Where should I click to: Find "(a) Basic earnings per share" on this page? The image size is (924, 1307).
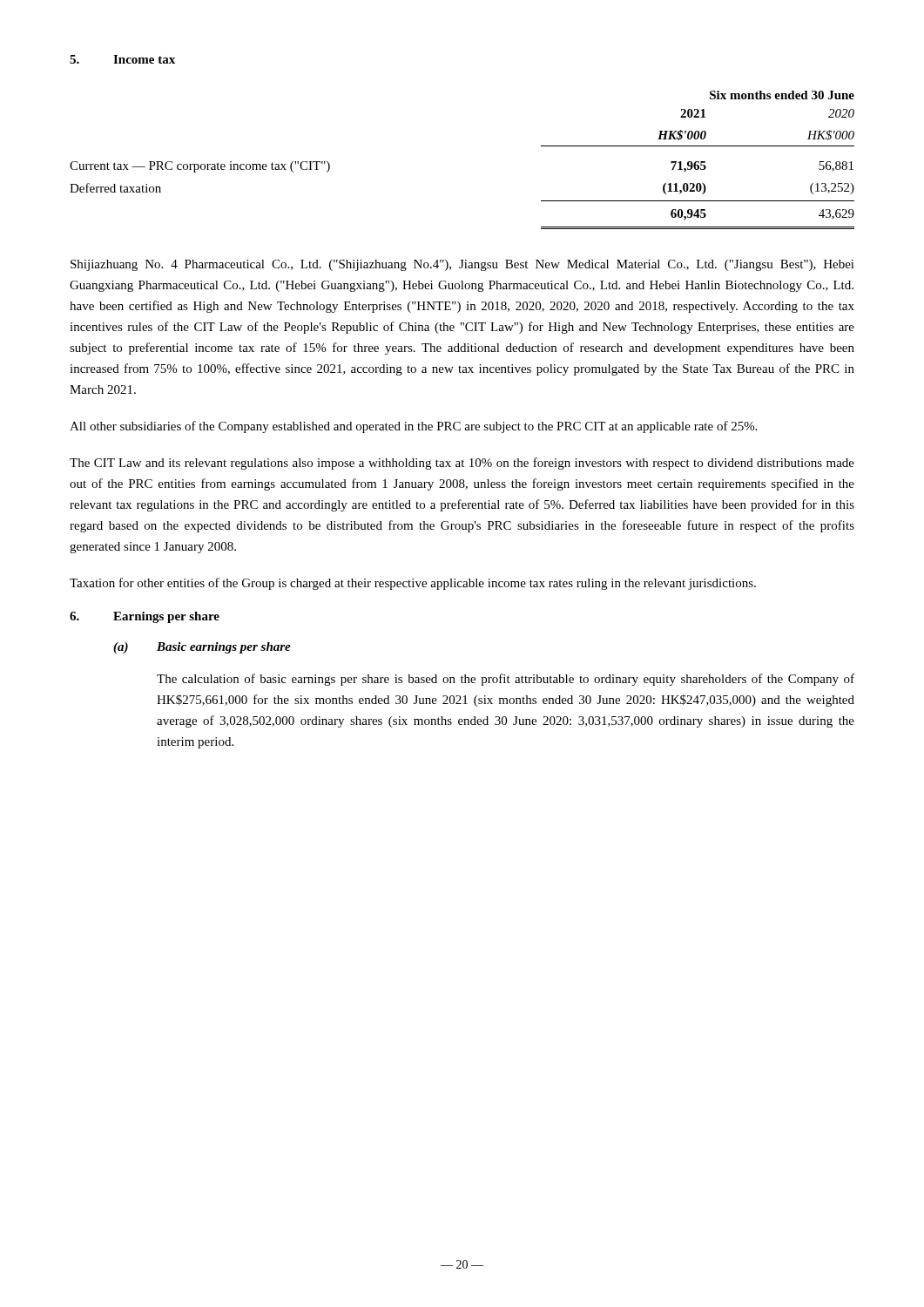(x=202, y=647)
